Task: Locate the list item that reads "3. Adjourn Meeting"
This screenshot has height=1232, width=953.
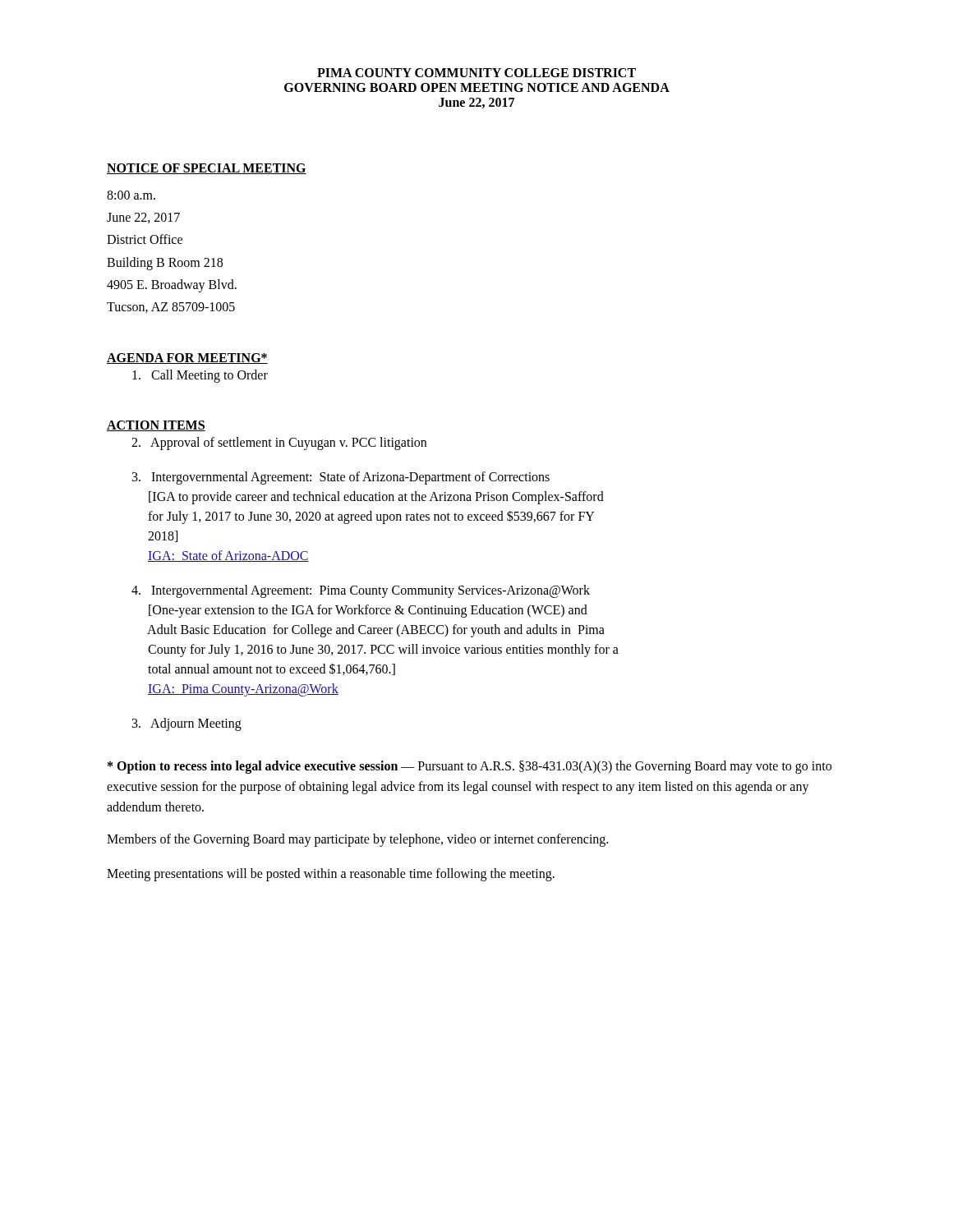Action: tap(186, 723)
